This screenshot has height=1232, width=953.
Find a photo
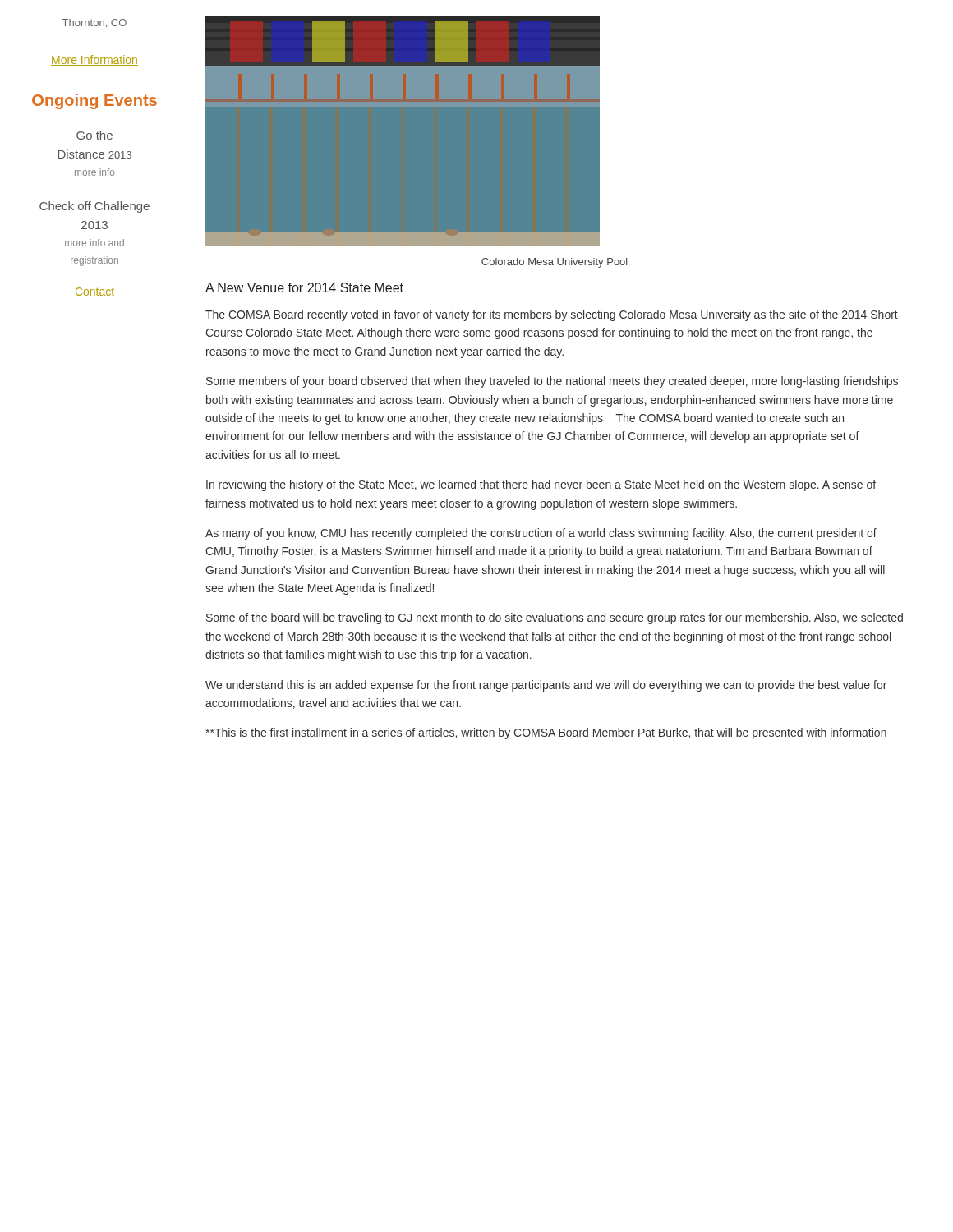click(555, 133)
